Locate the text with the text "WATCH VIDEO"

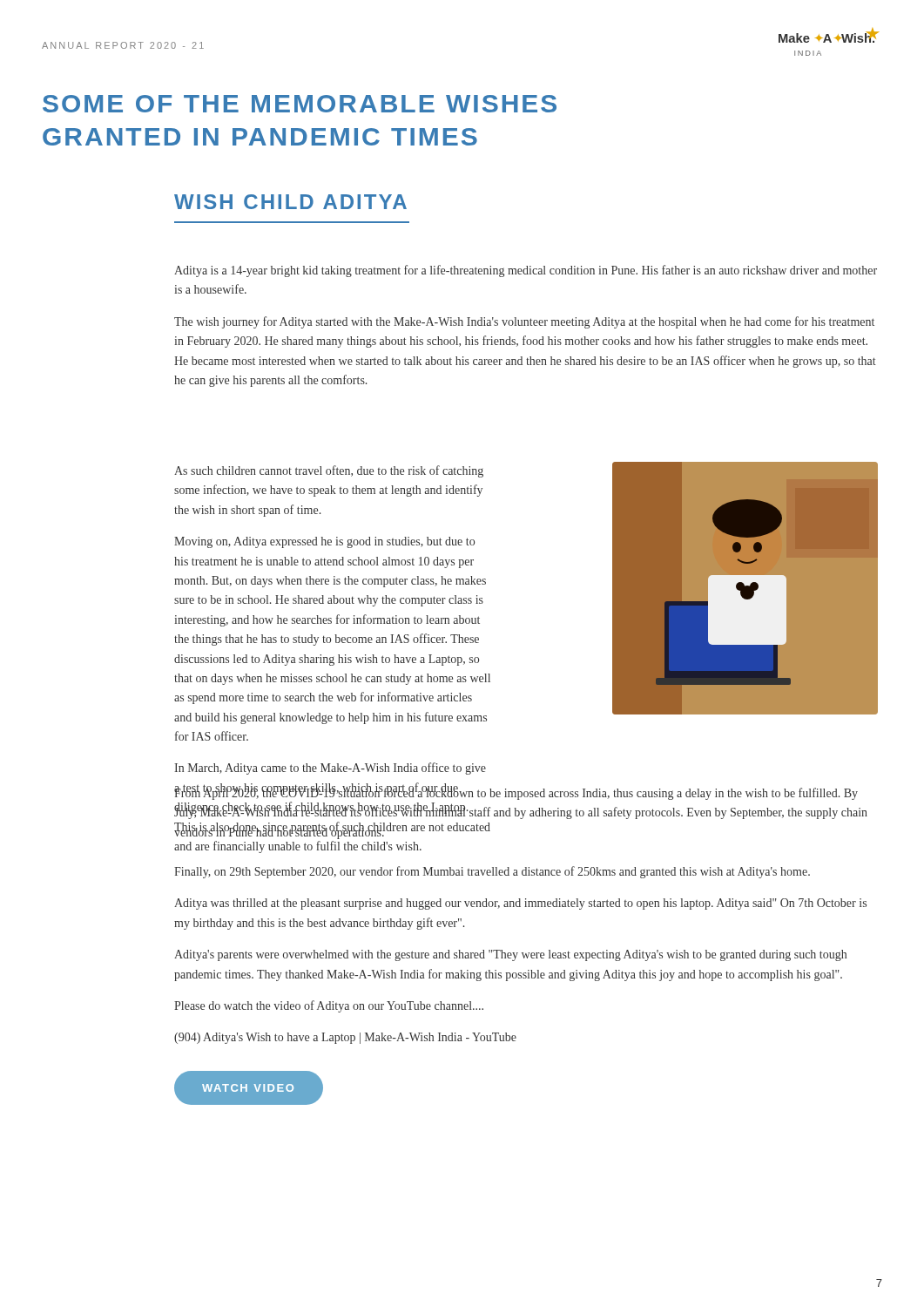[x=249, y=1088]
